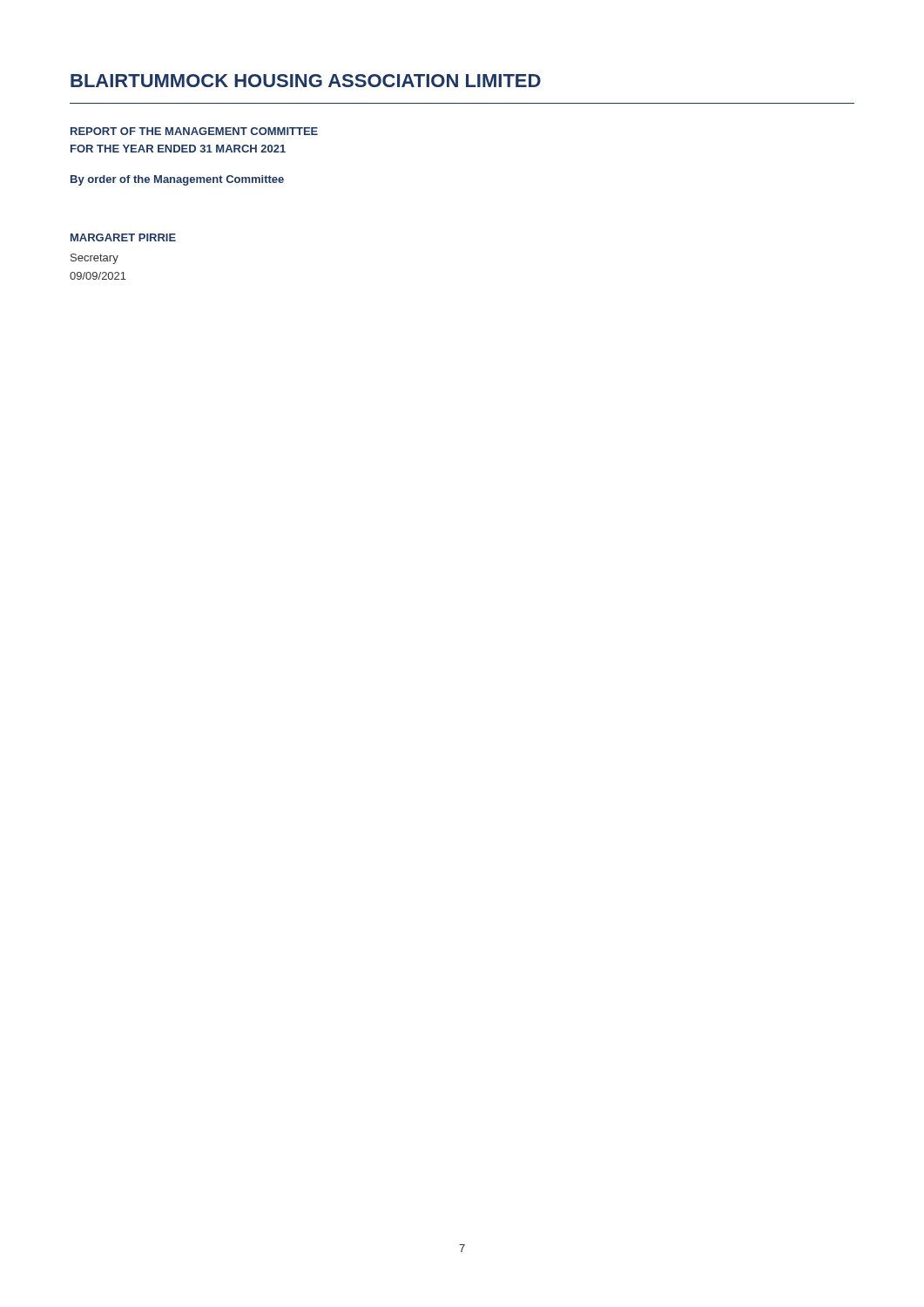Click on the text starting "By order of the Management Committee"

point(177,179)
